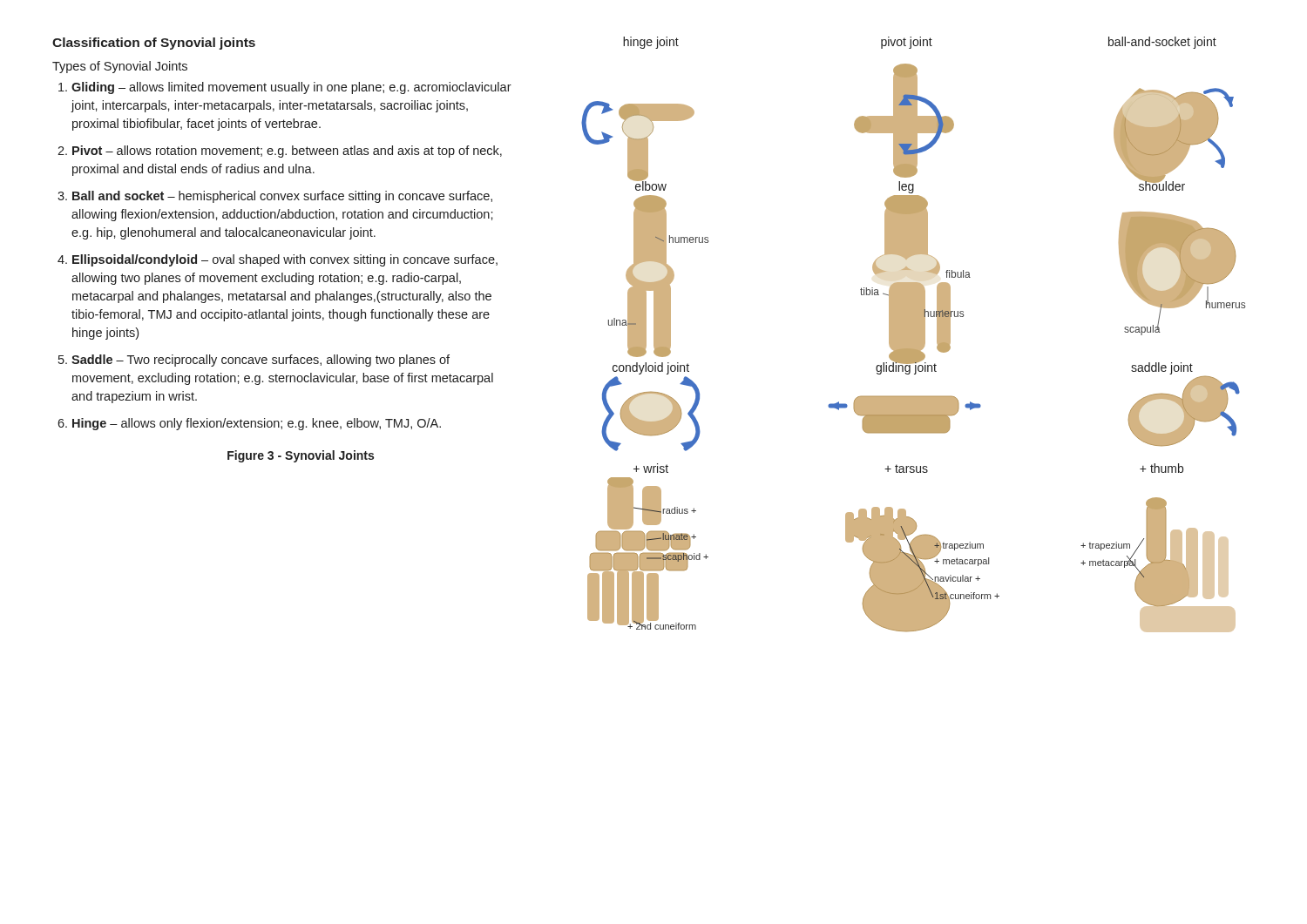The height and width of the screenshot is (924, 1307).
Task: Locate the list item containing "Saddle – Two reciprocally concave surfaces,"
Action: click(x=283, y=378)
